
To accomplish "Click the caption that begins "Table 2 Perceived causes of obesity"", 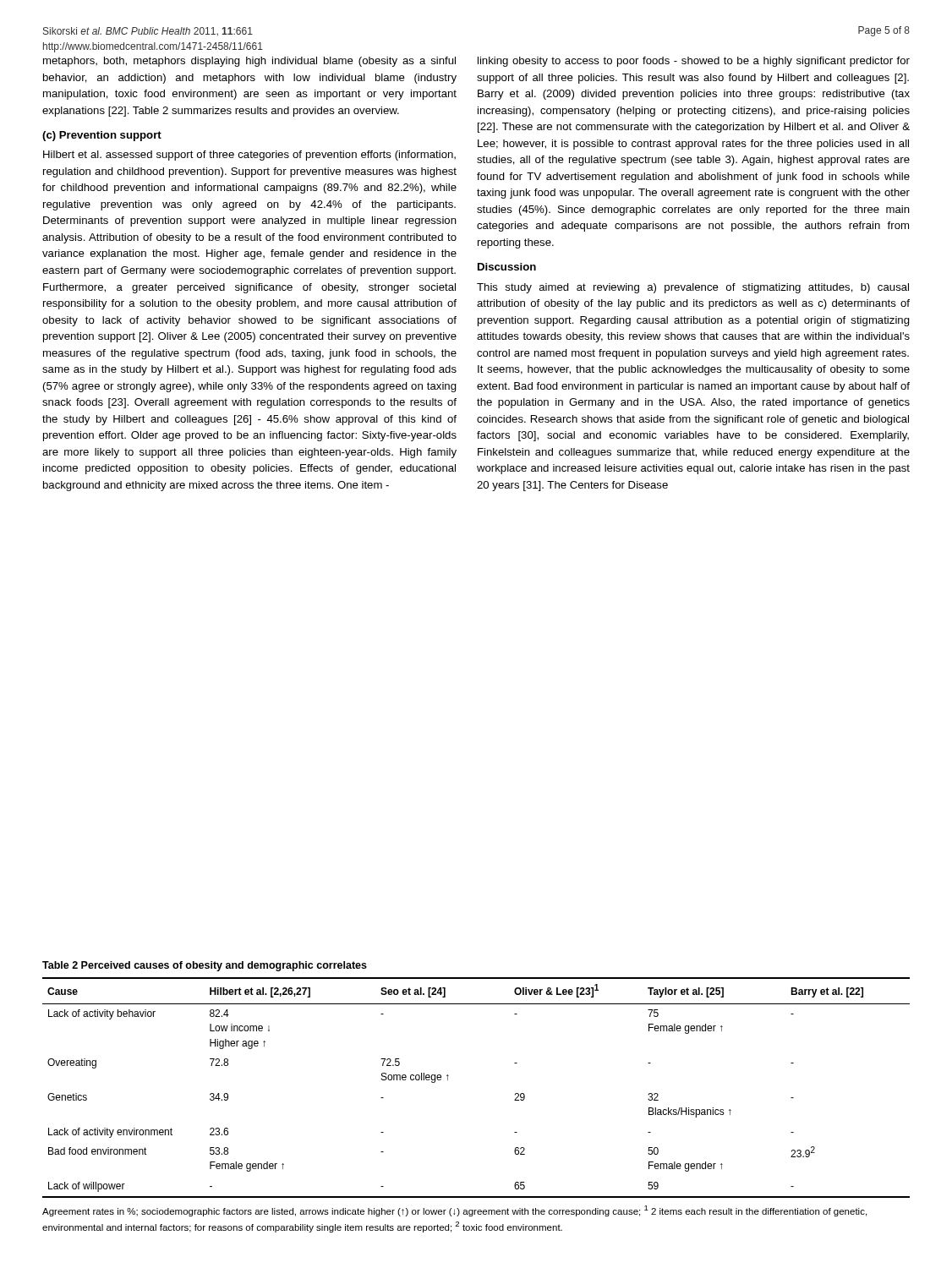I will pos(205,966).
